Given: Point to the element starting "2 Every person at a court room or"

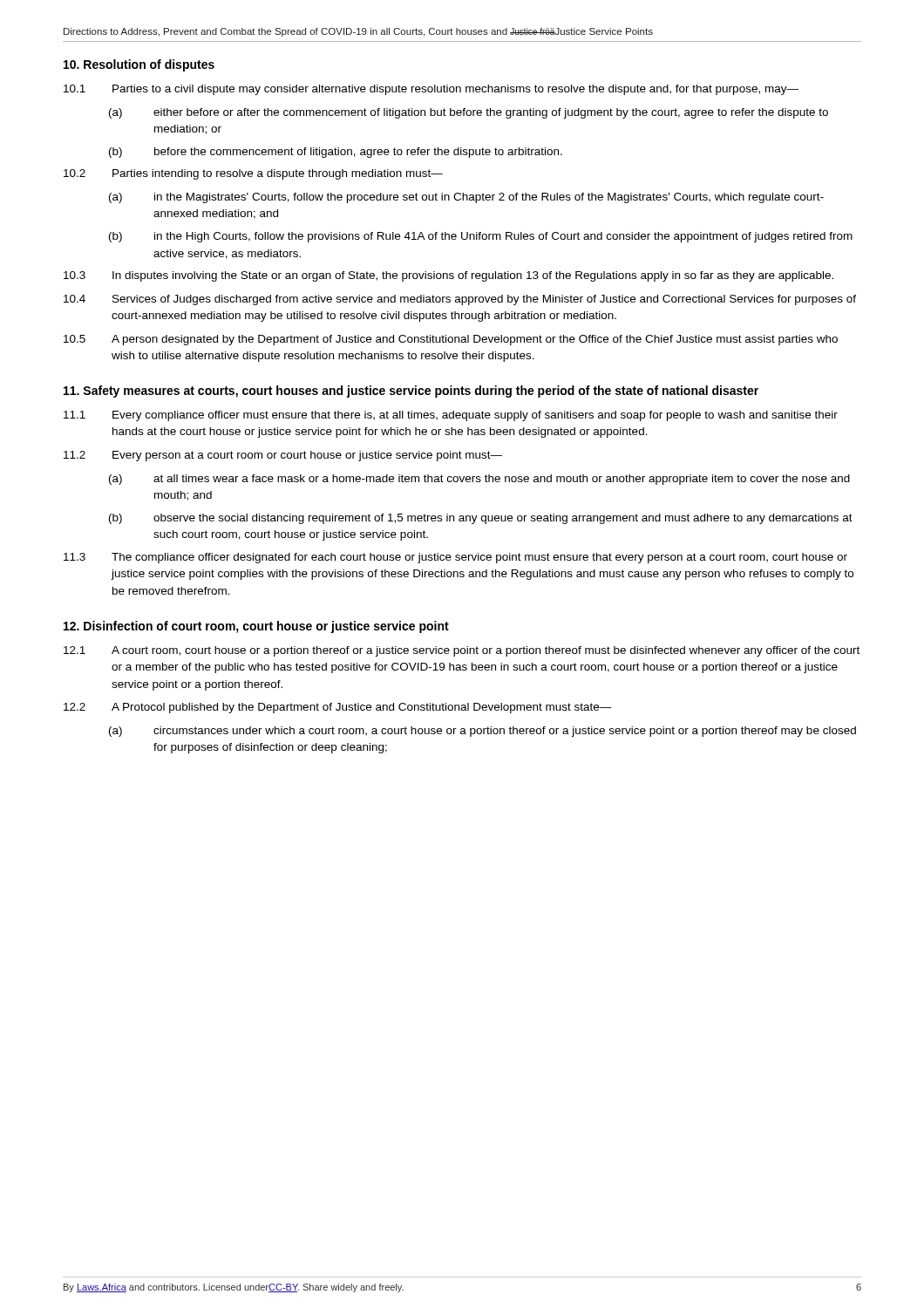Looking at the screenshot, I should pyautogui.click(x=462, y=455).
